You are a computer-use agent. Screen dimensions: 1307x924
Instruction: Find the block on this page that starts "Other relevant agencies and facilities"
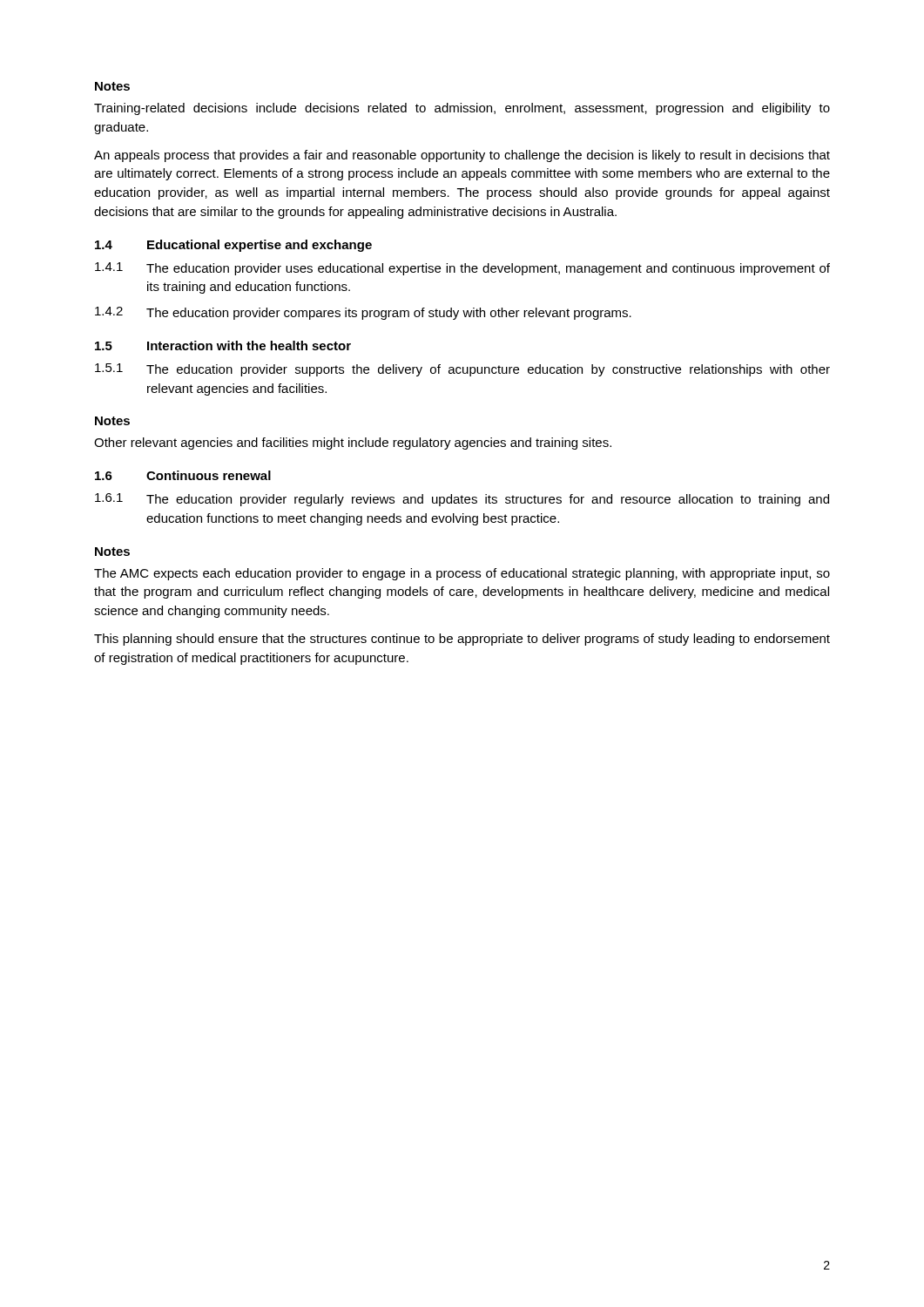pyautogui.click(x=462, y=443)
